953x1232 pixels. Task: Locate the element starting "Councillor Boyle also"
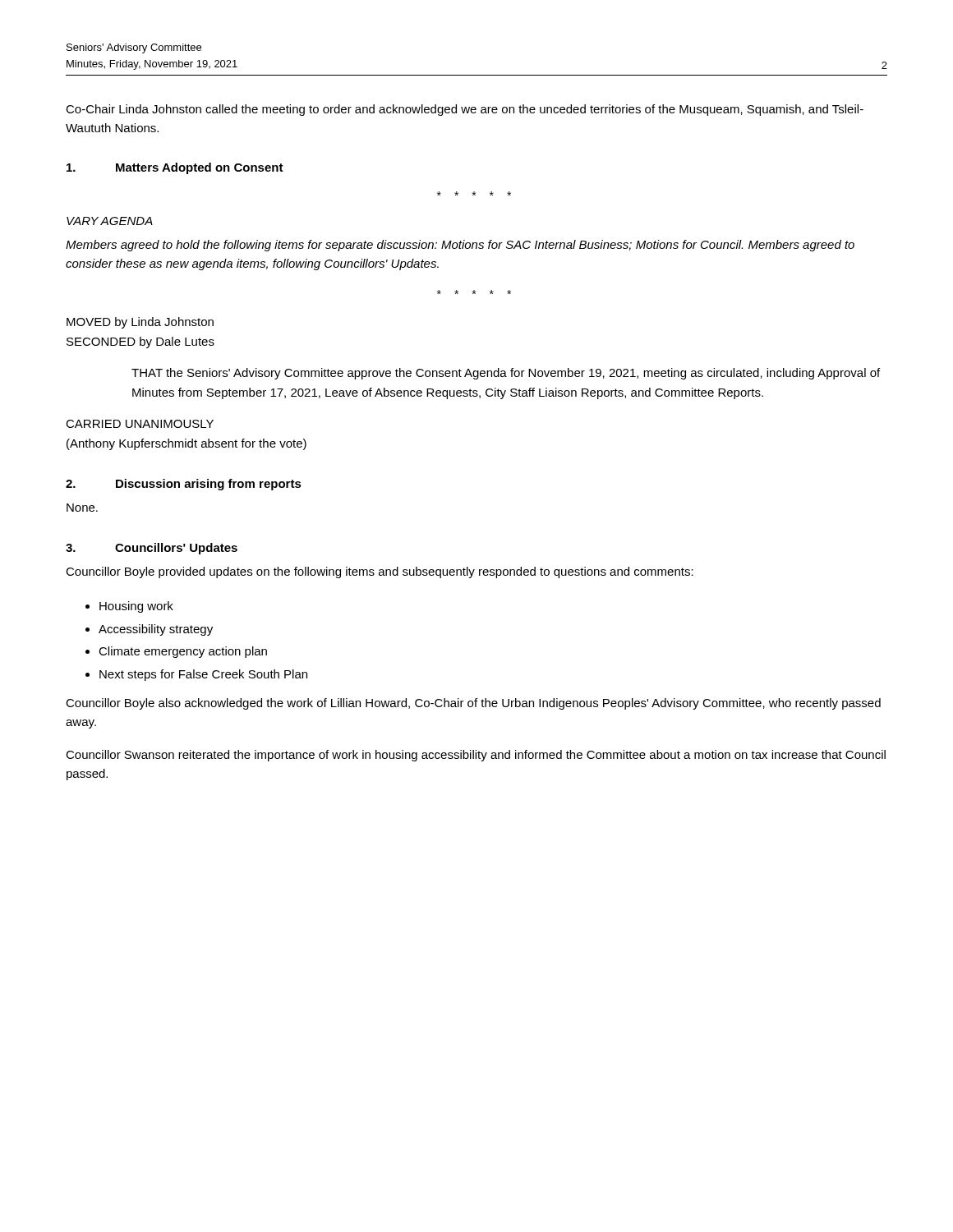point(473,712)
